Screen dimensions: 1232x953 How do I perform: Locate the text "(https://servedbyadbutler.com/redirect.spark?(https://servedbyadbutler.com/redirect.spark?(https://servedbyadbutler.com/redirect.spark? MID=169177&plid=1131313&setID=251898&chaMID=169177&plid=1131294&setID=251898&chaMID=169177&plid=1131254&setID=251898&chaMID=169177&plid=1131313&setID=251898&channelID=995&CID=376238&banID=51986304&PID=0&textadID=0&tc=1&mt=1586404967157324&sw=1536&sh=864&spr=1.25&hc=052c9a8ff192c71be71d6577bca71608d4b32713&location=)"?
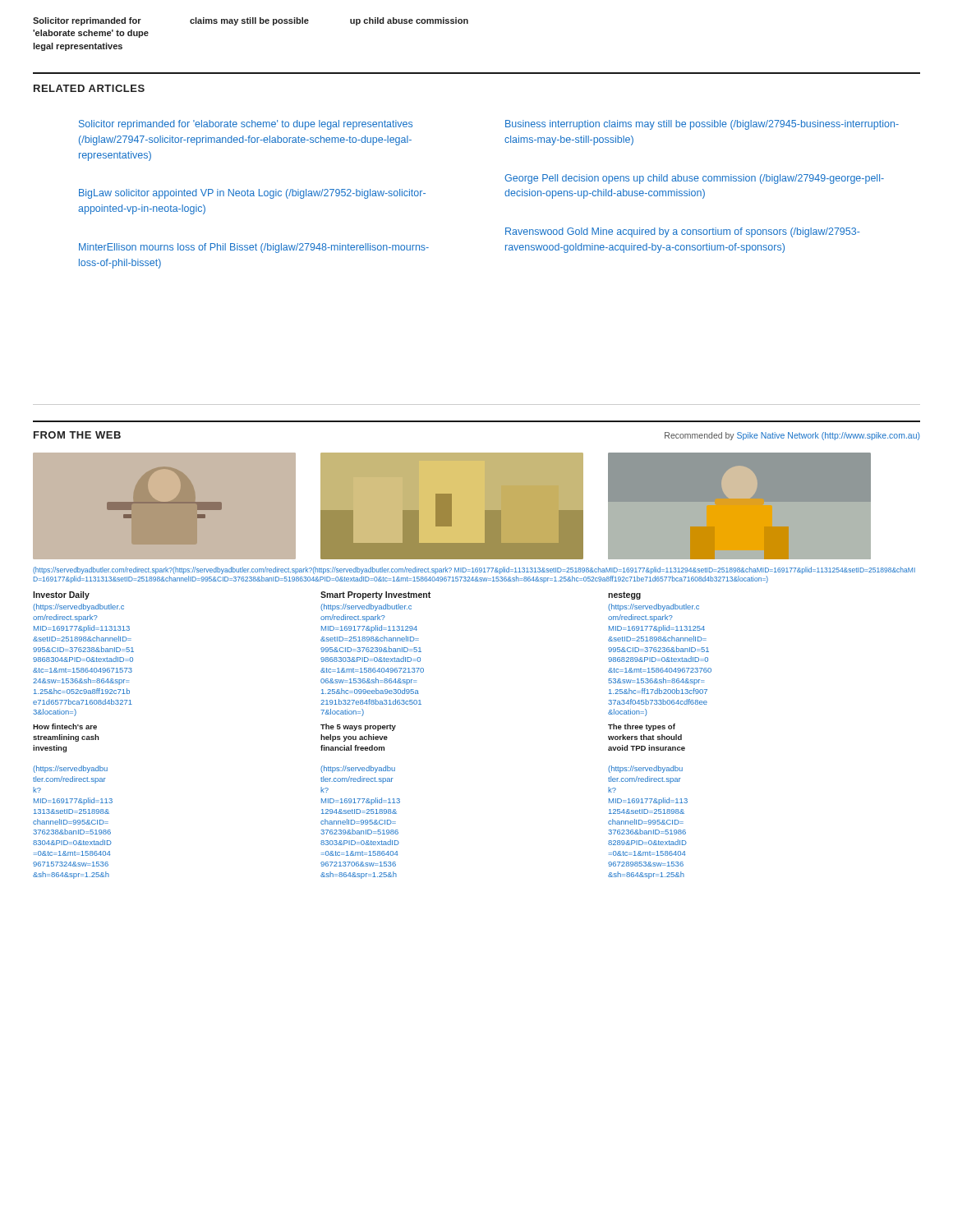(474, 575)
